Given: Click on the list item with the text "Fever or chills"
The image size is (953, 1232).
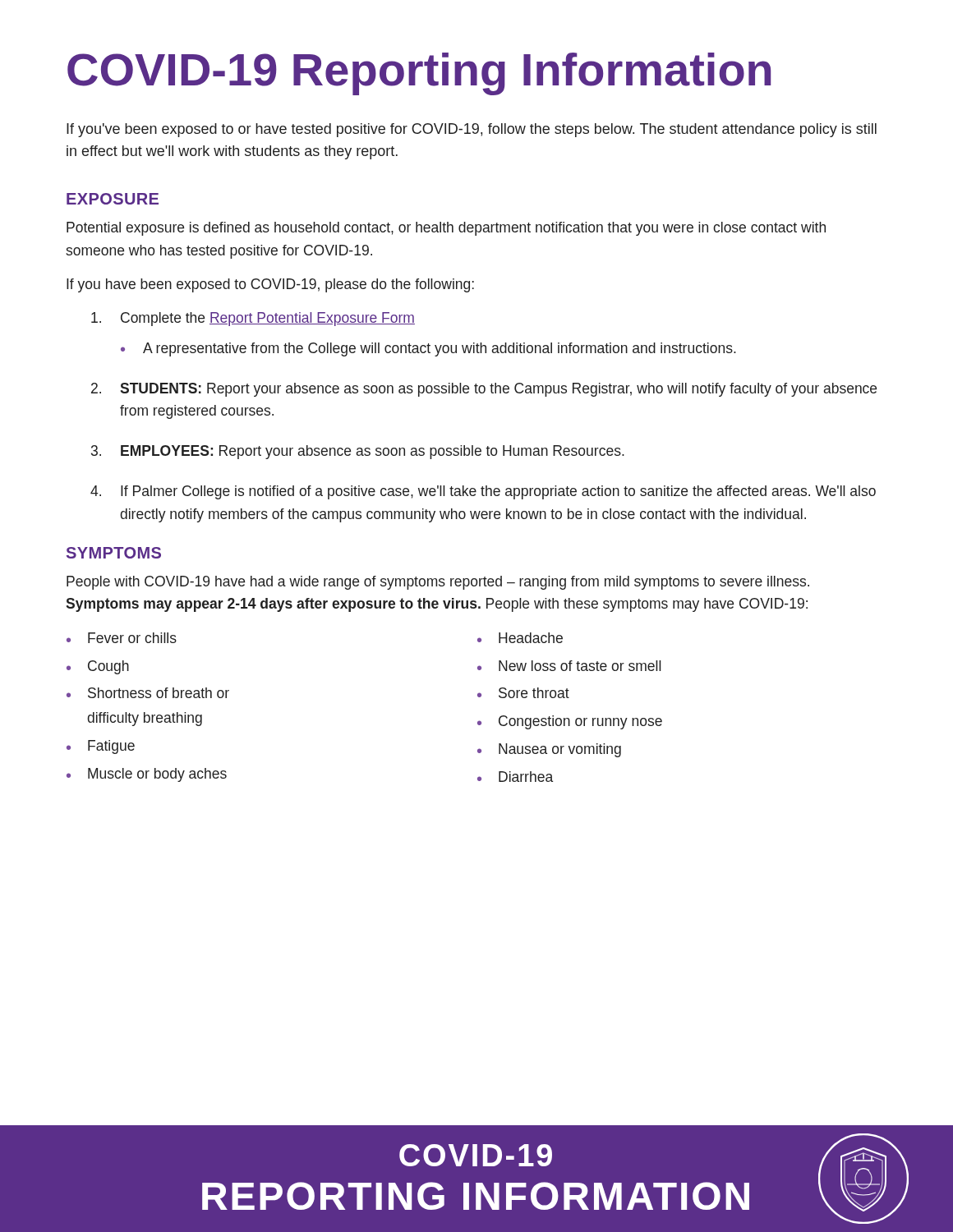Looking at the screenshot, I should [x=132, y=638].
